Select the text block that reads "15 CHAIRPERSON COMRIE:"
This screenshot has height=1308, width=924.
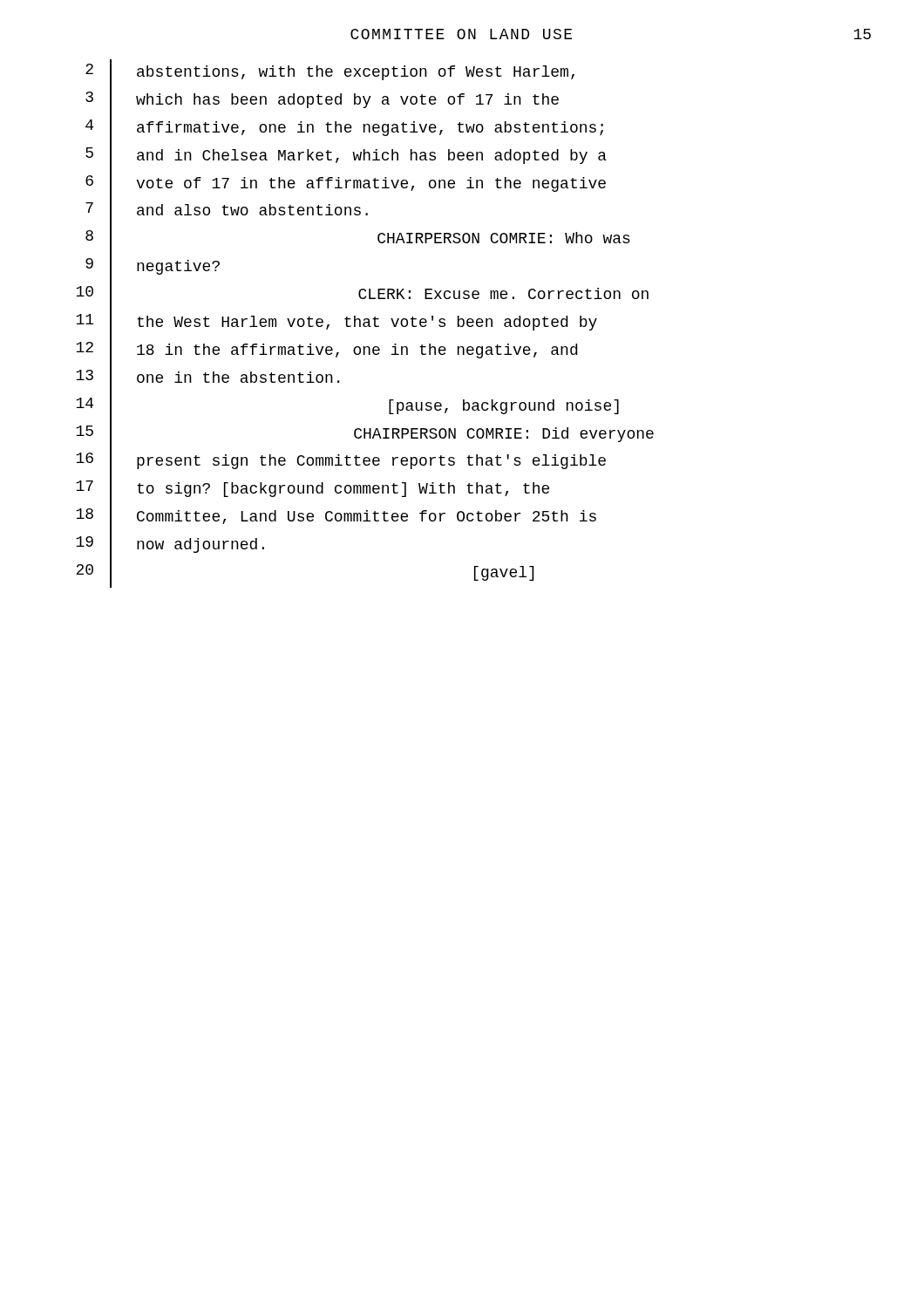462,435
